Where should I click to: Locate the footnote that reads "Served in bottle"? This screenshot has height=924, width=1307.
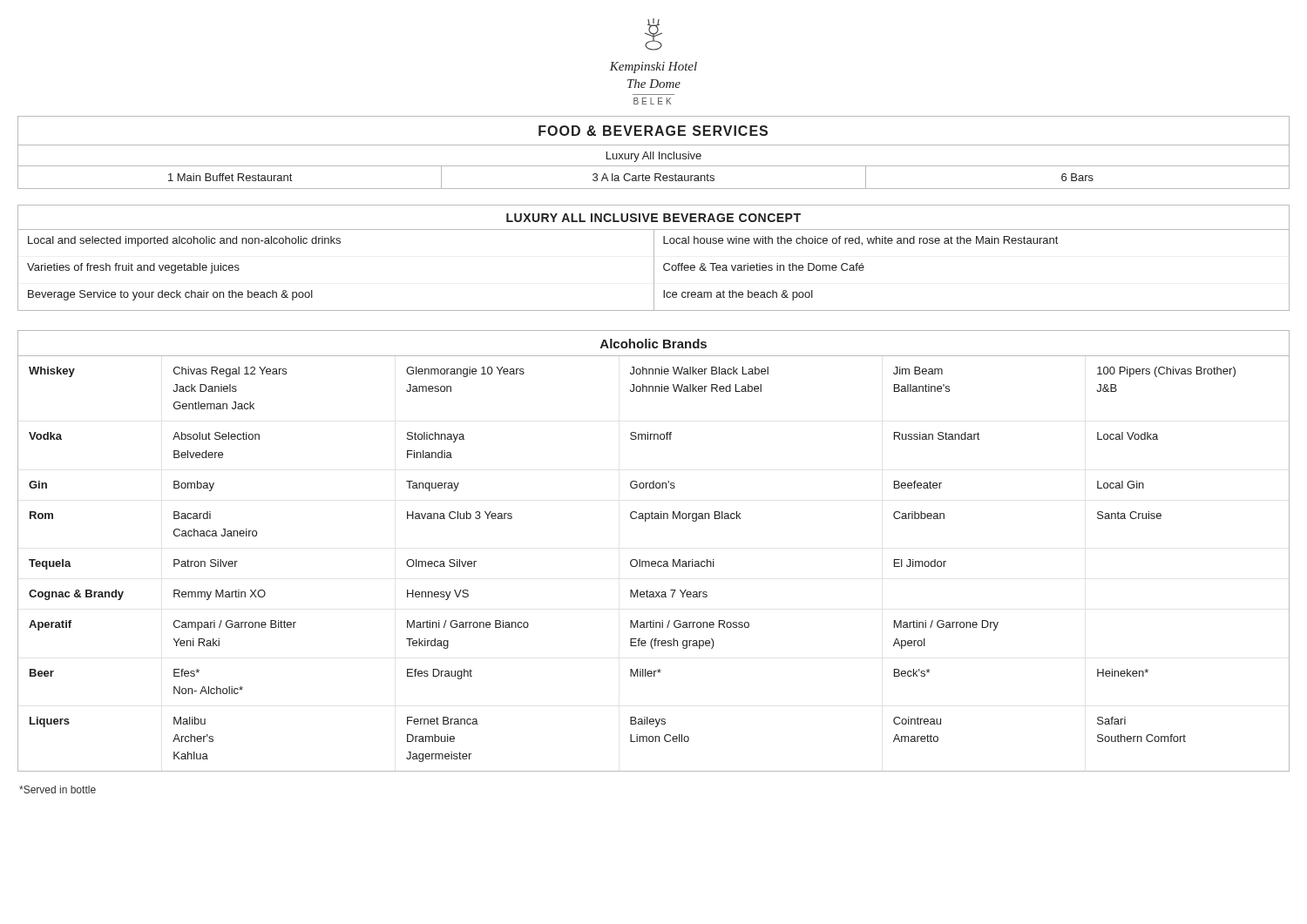[58, 790]
